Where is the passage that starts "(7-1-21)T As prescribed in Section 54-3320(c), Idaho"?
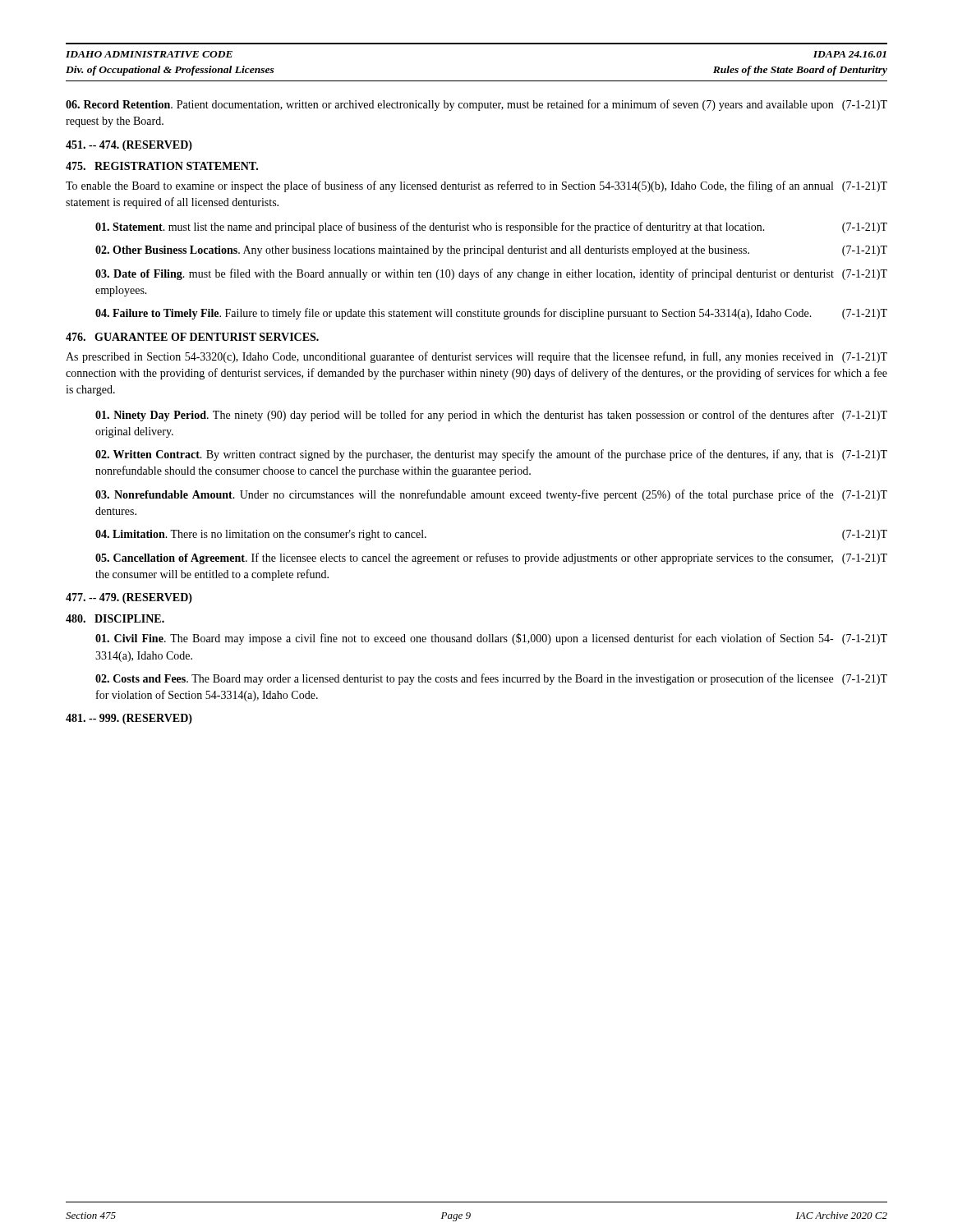This screenshot has height=1232, width=953. pos(476,372)
